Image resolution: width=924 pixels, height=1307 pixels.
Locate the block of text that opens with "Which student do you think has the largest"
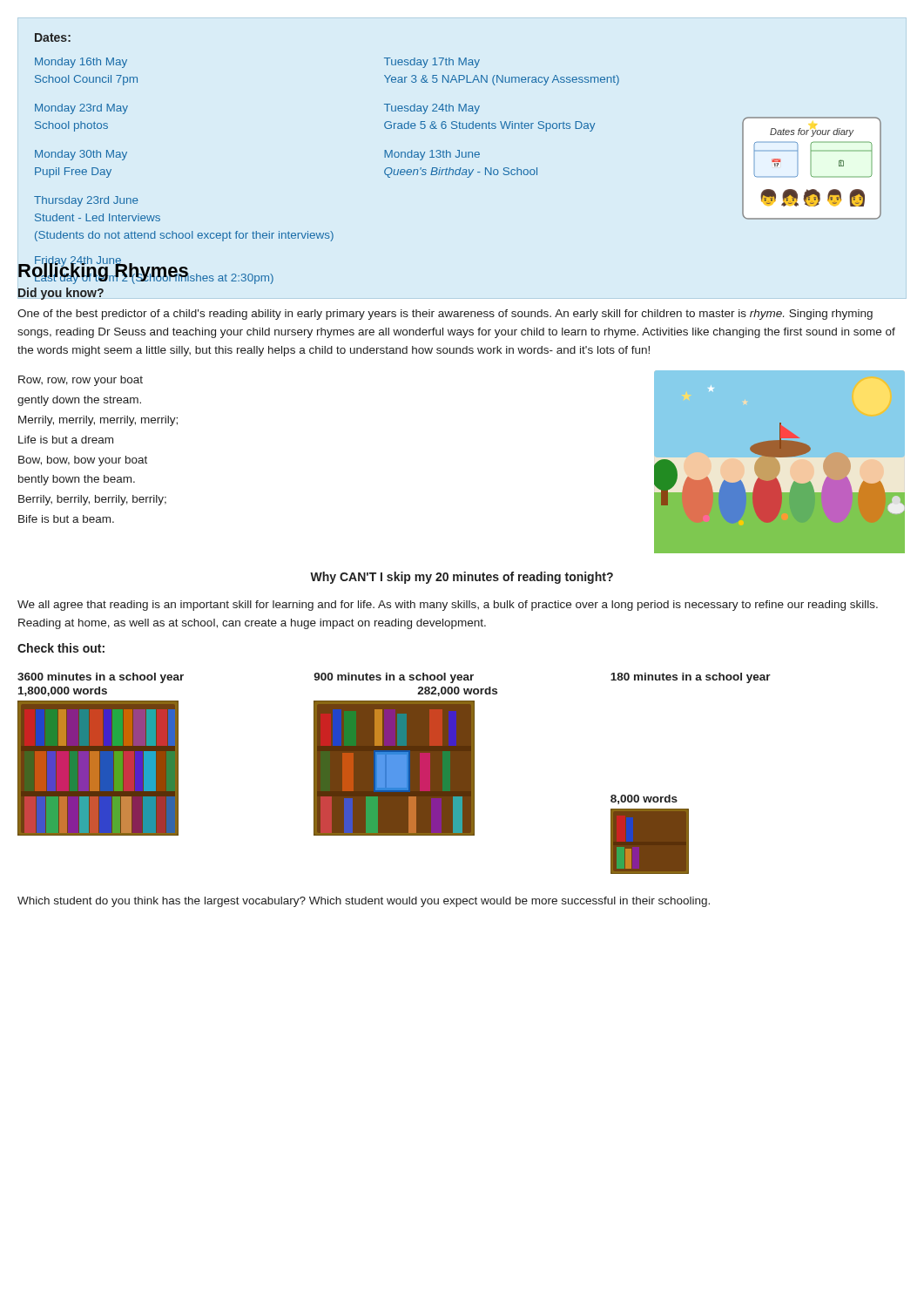(364, 900)
